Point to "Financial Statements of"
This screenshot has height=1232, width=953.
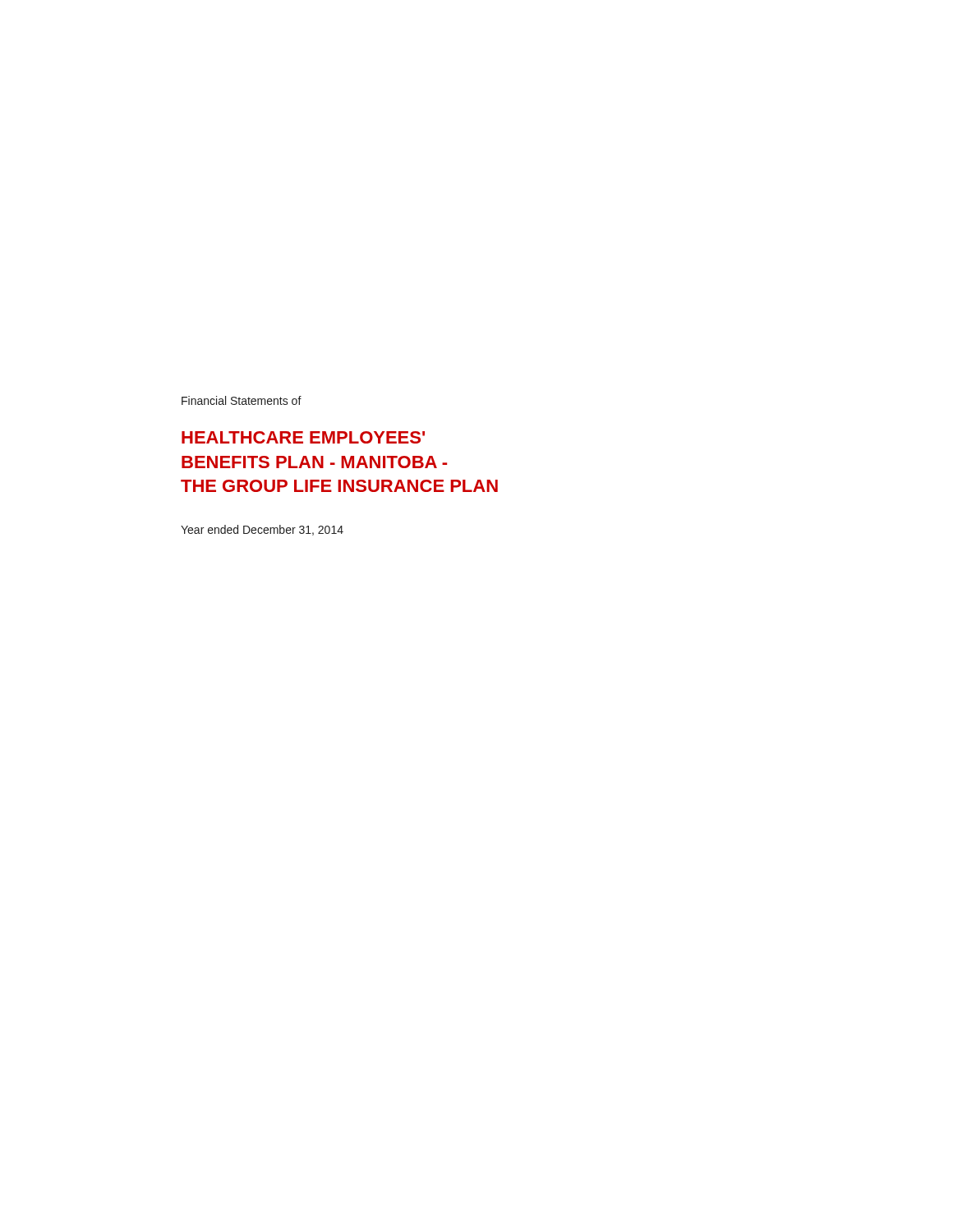(241, 401)
